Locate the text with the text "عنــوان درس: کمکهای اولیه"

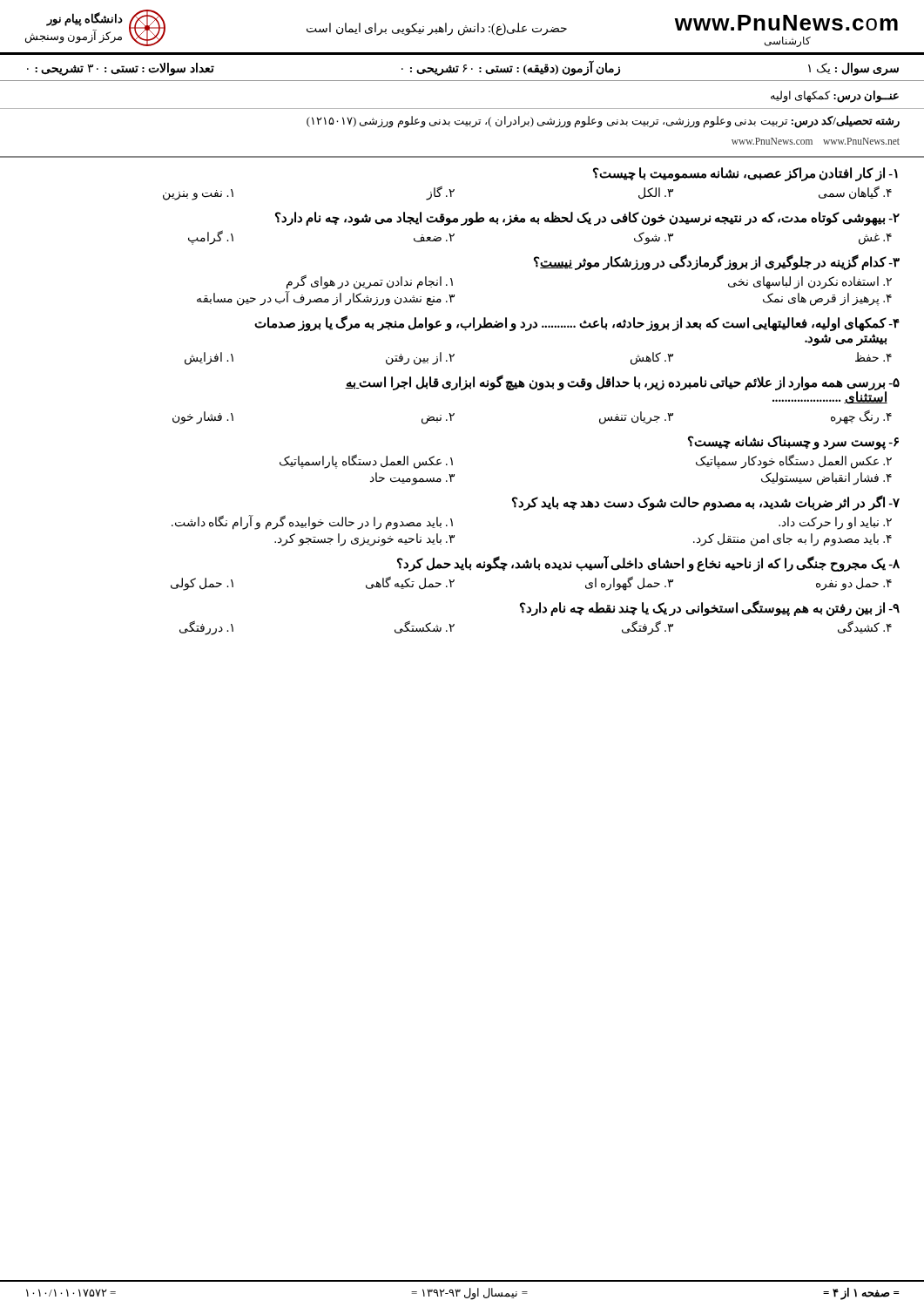(835, 95)
